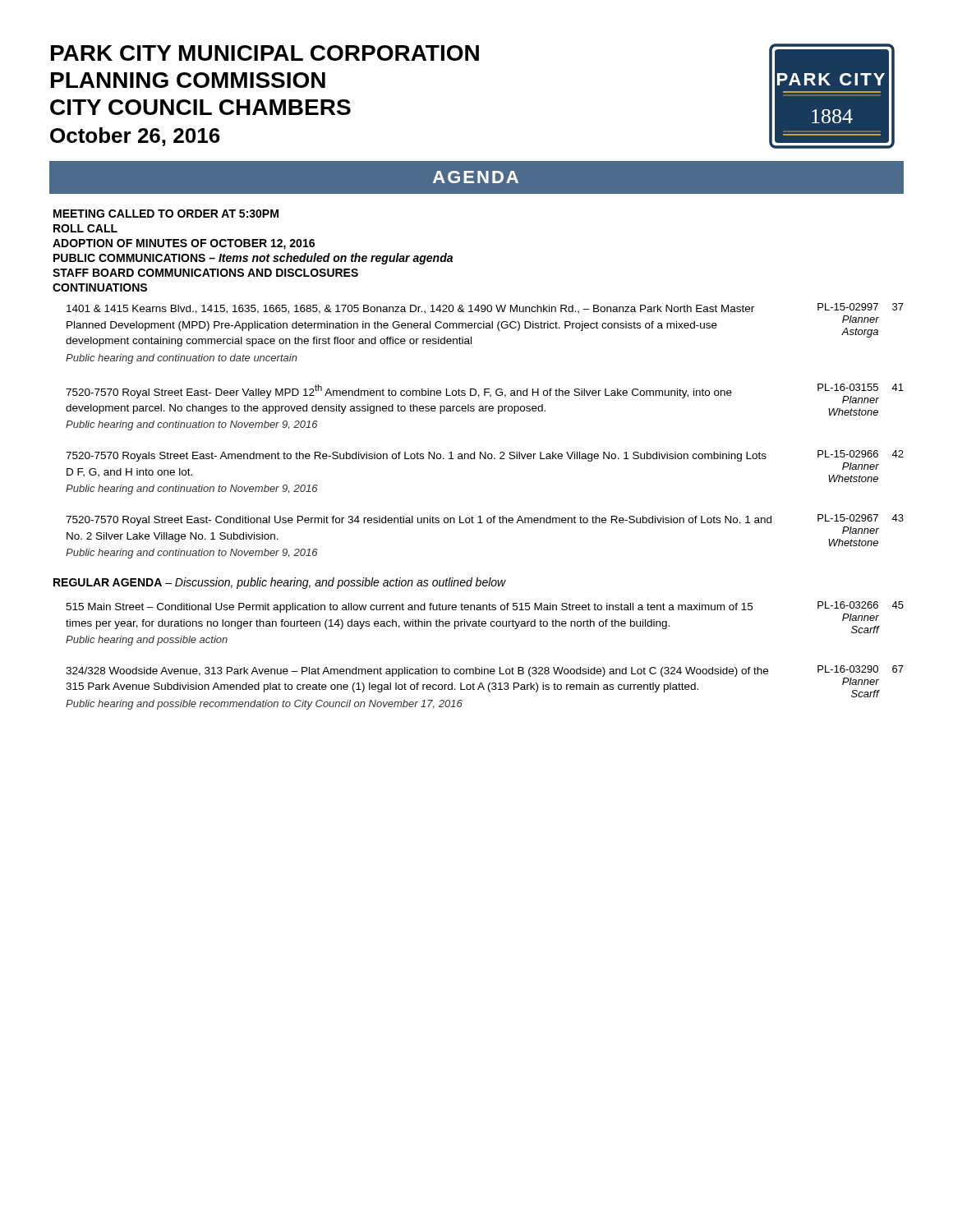Where is the passage that starts "324/328 Woodside Avenue, 313 Park Avenue"?
Image resolution: width=953 pixels, height=1232 pixels.
tap(485, 687)
